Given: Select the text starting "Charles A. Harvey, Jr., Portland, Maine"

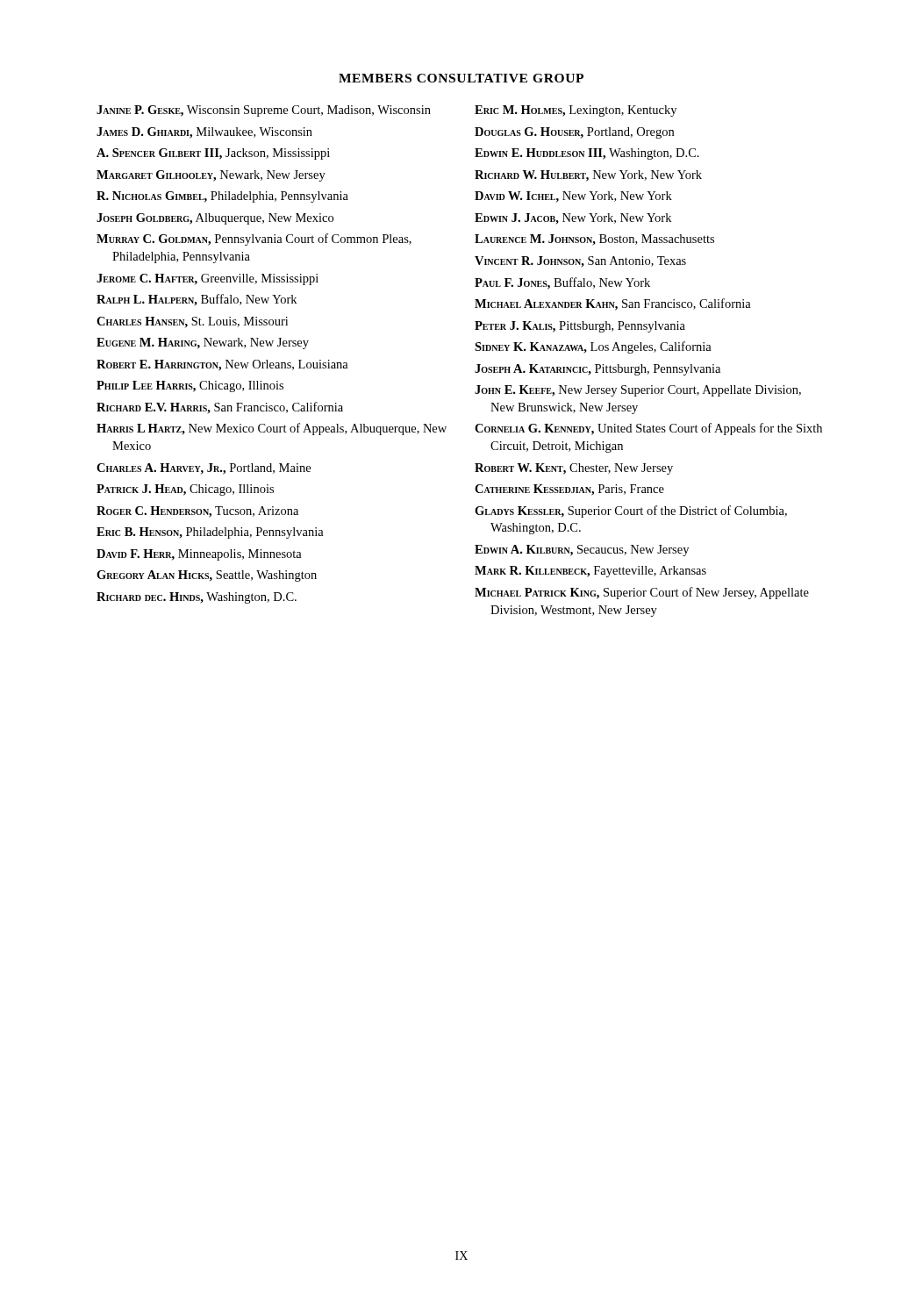Looking at the screenshot, I should [x=204, y=467].
